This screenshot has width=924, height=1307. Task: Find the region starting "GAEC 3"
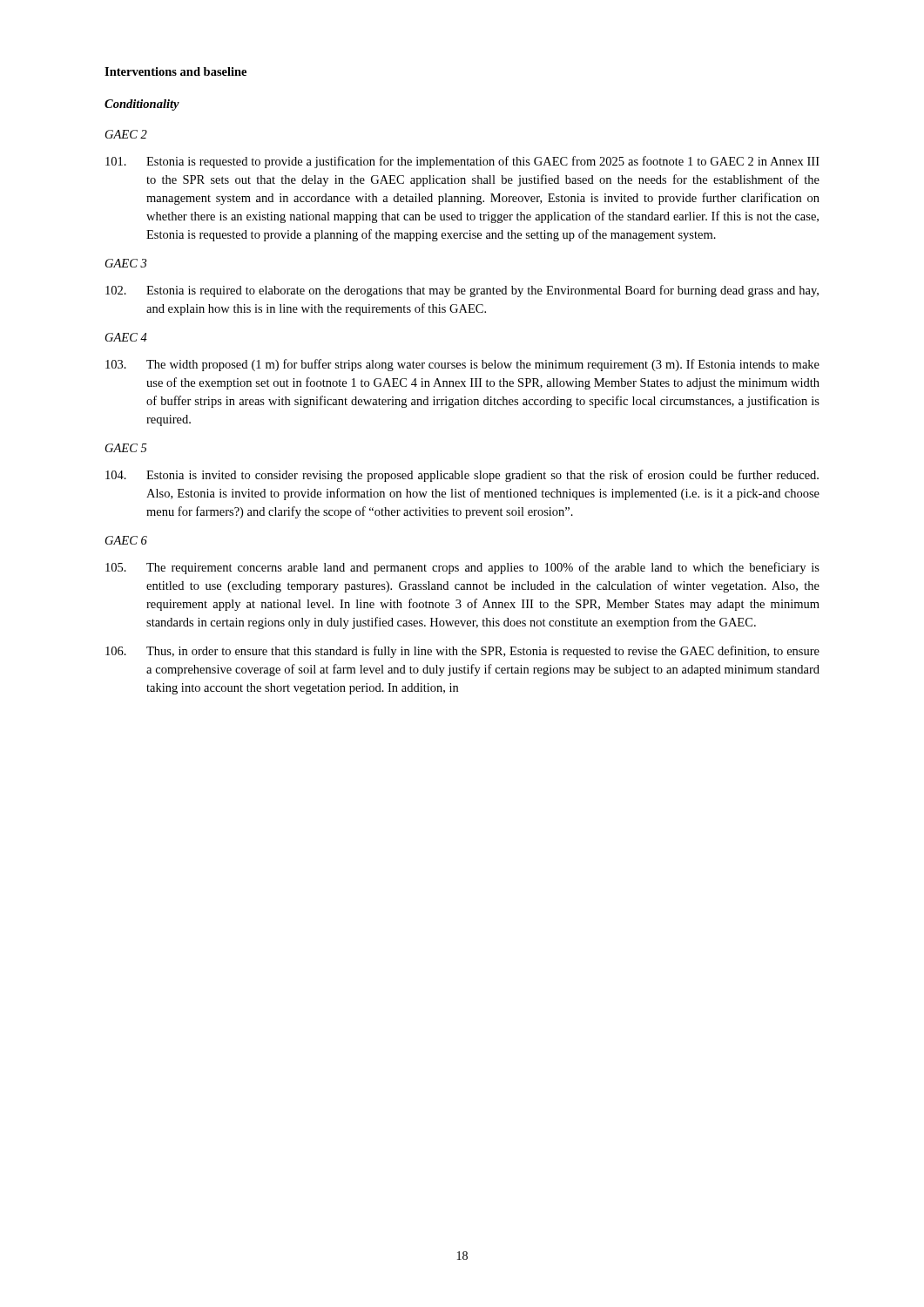[126, 263]
